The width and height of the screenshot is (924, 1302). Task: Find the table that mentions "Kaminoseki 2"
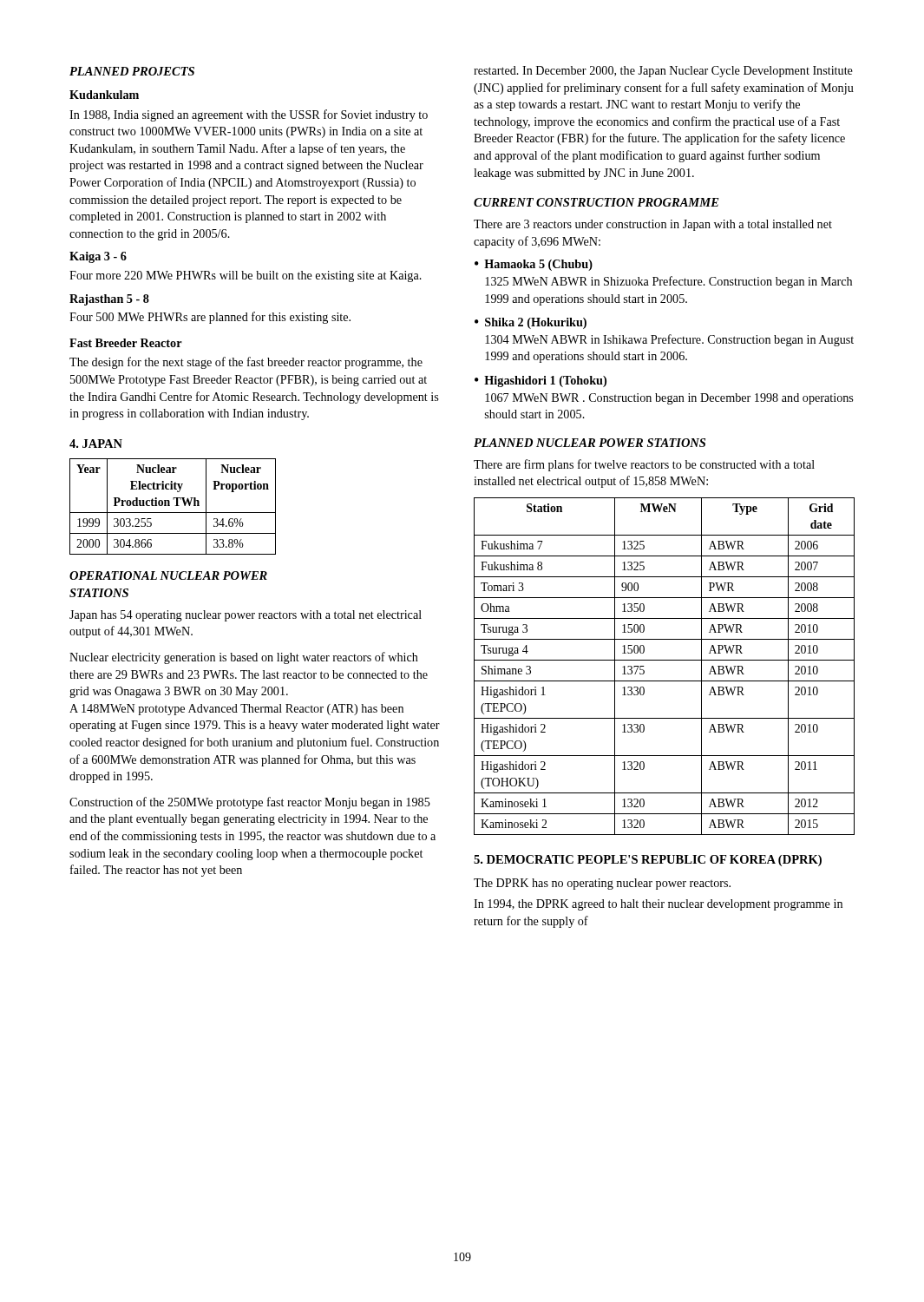coord(664,666)
